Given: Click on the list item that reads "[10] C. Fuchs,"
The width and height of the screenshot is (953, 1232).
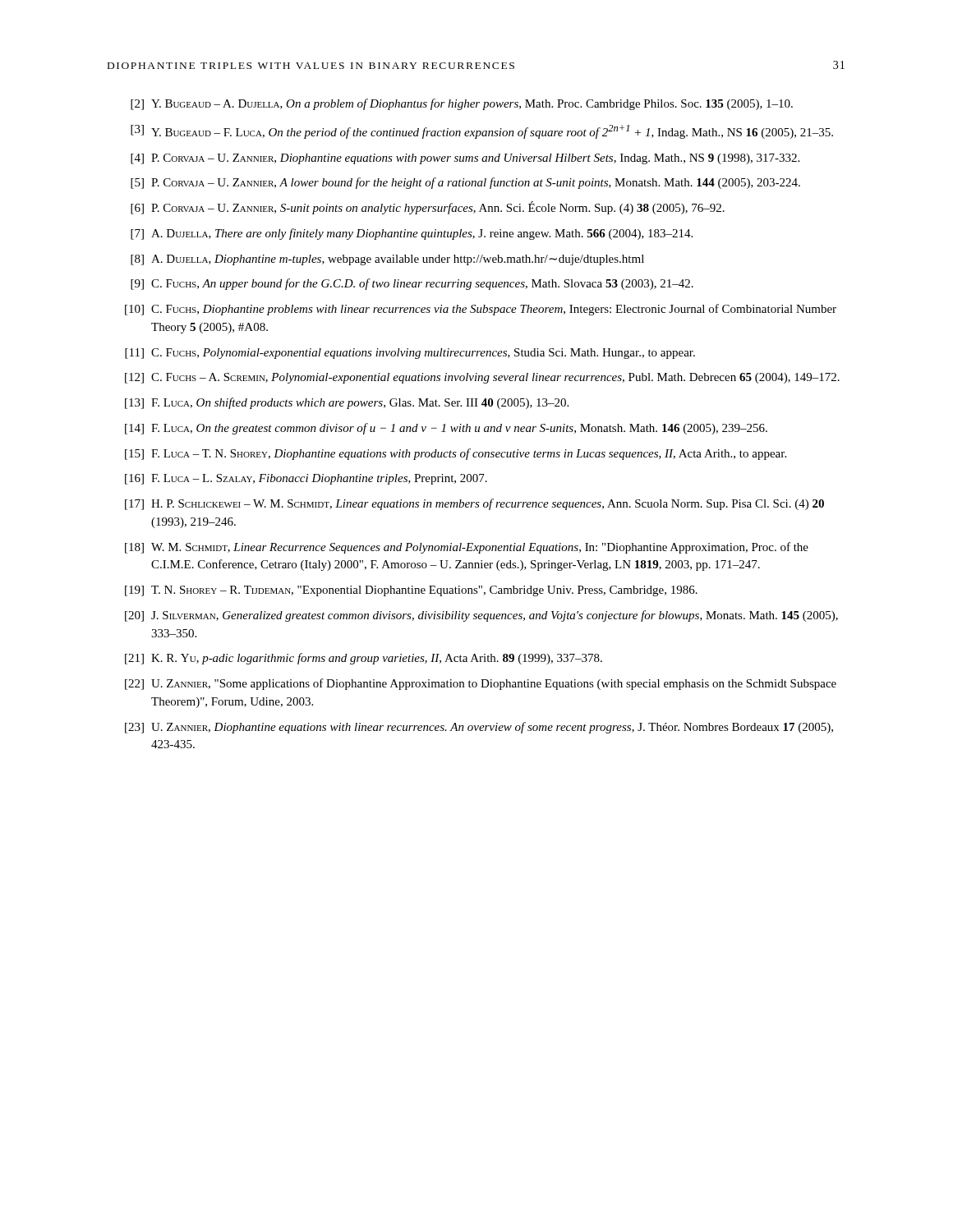Looking at the screenshot, I should click(x=476, y=318).
